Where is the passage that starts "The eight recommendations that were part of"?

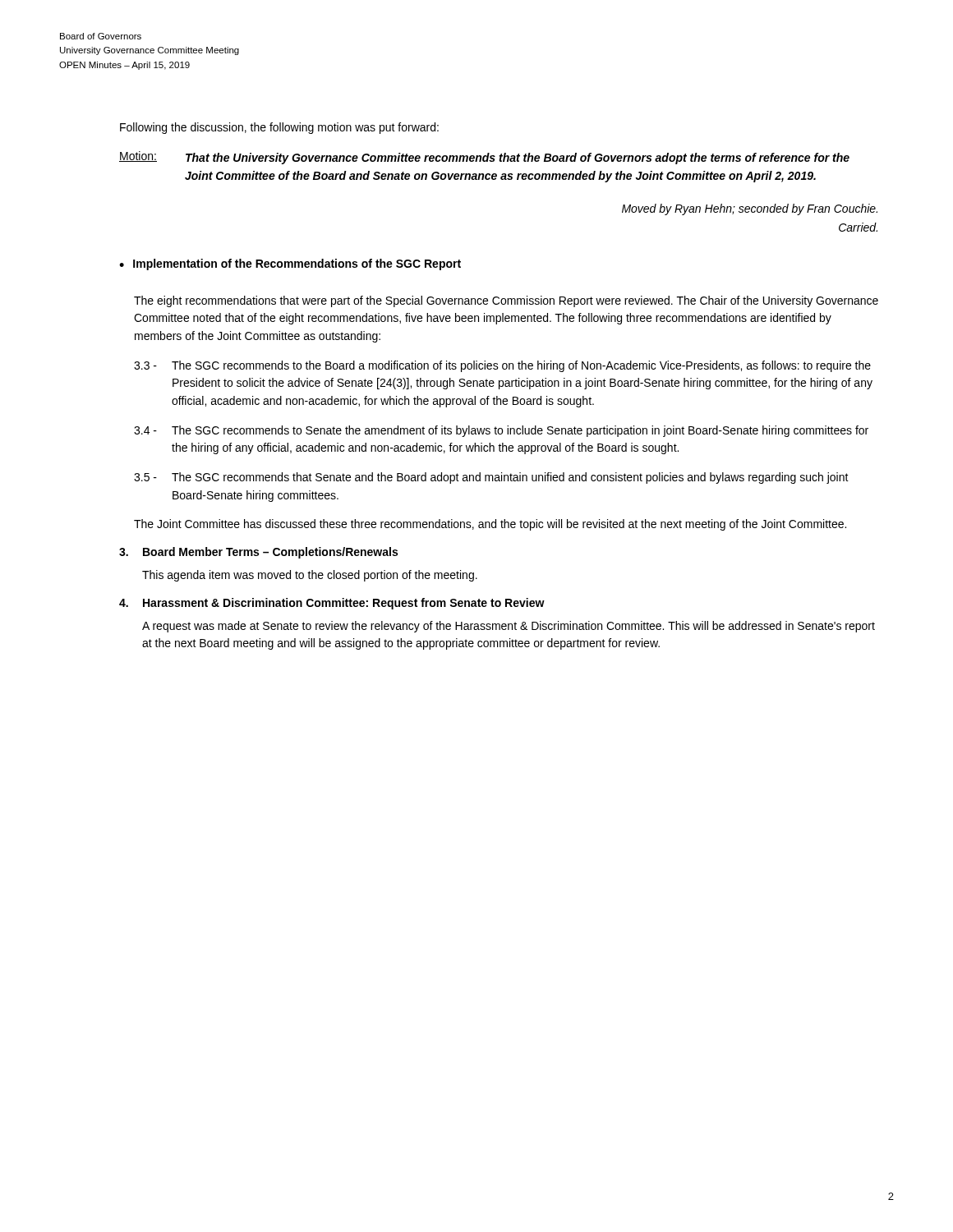506,318
